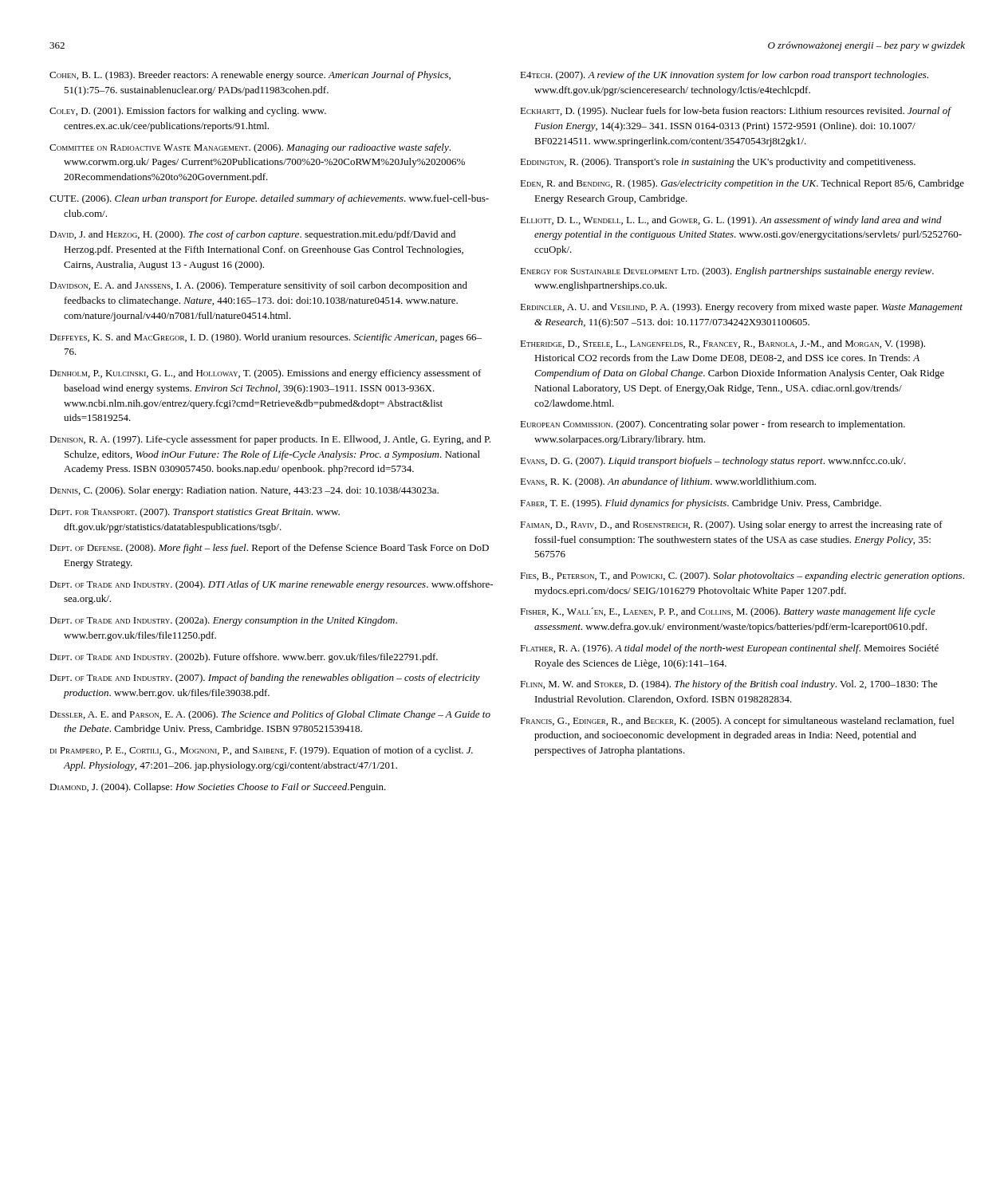Find the list item containing "Eckhartt, D. (1995). Nuclear"

pyautogui.click(x=735, y=126)
